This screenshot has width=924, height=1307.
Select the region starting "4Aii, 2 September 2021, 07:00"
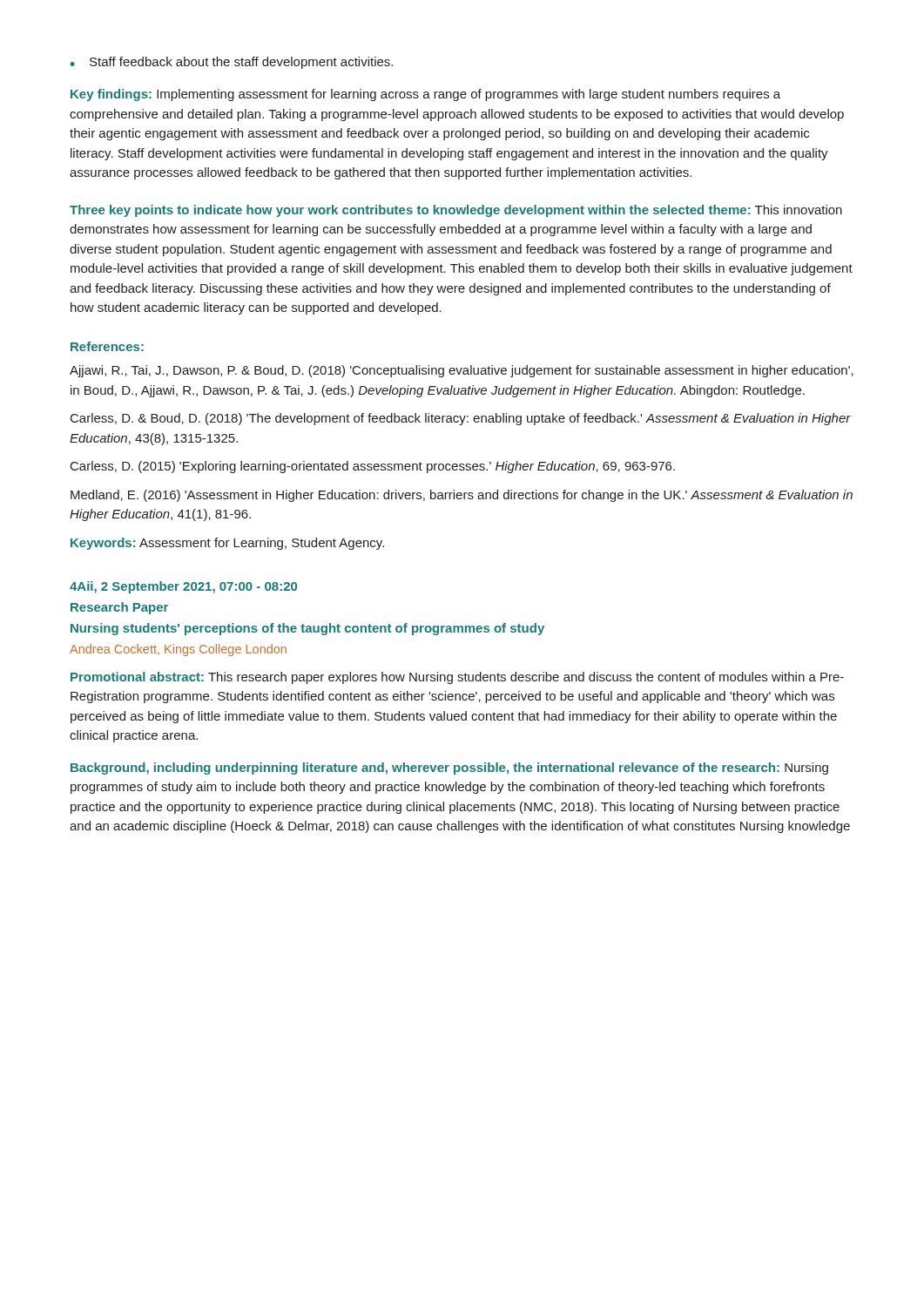(462, 618)
